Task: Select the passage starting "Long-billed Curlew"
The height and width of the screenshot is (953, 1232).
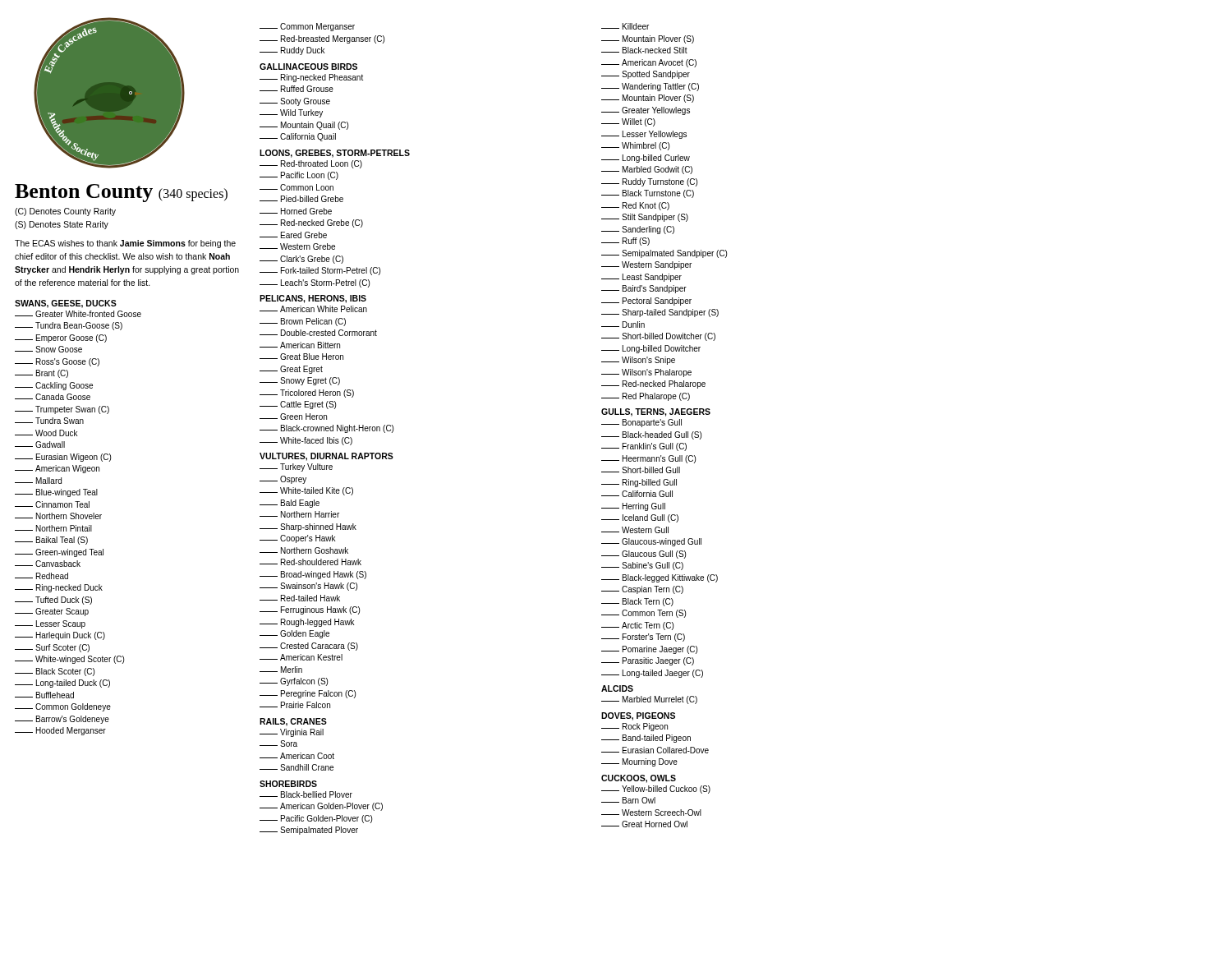Action: (646, 158)
